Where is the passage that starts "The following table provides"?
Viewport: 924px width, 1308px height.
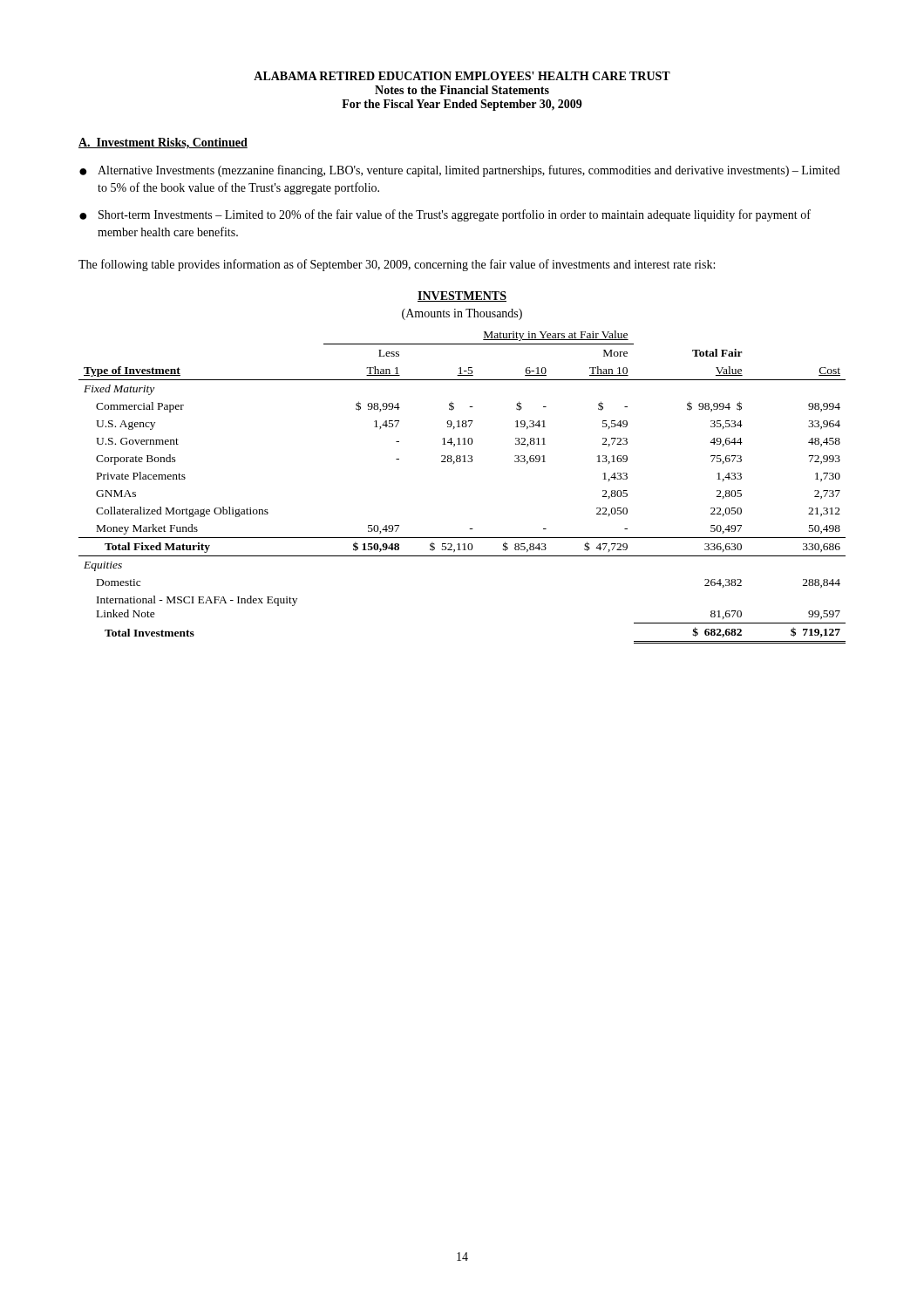coord(397,265)
